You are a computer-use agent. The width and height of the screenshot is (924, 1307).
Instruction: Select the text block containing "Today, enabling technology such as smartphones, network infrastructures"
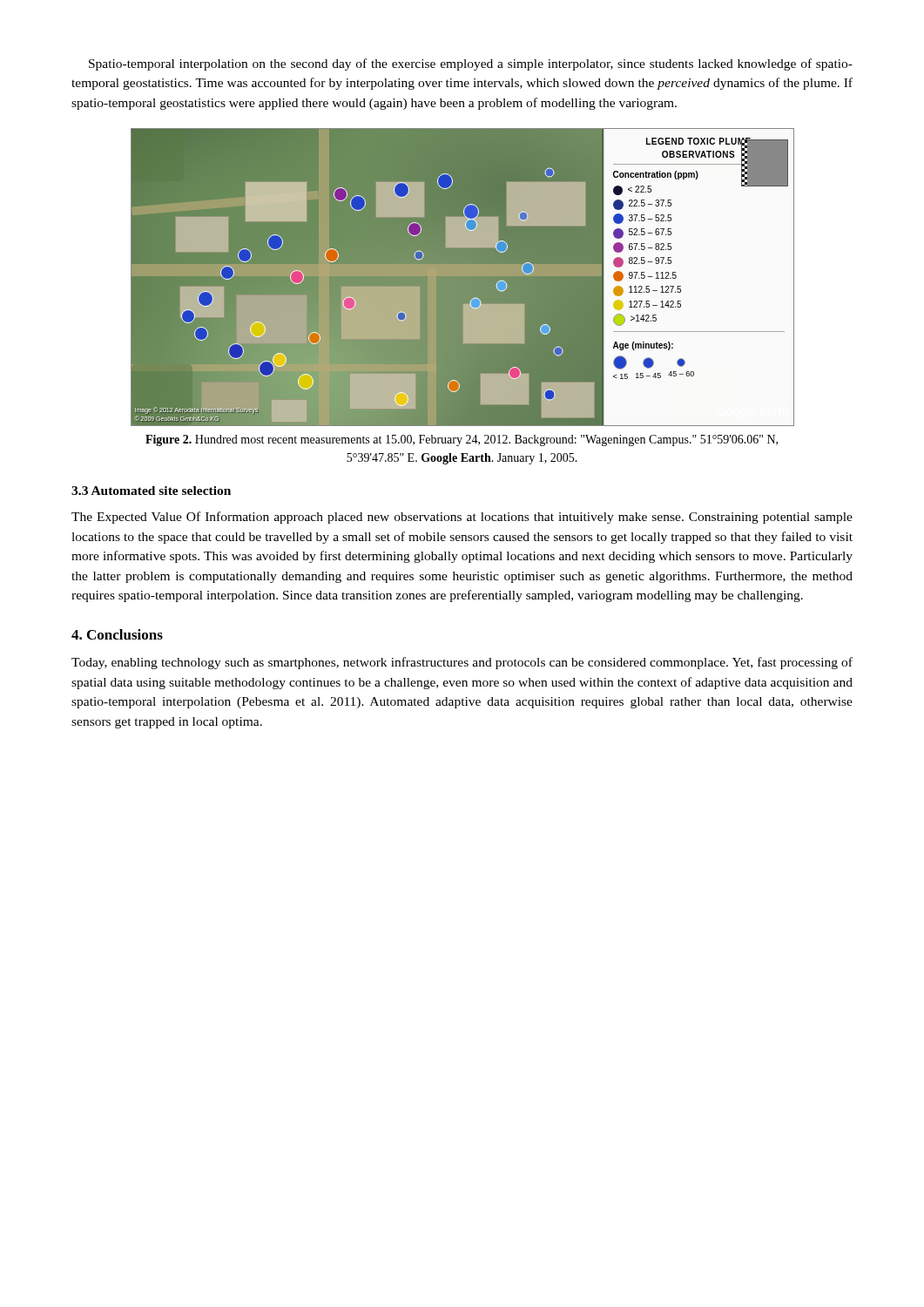coord(462,692)
